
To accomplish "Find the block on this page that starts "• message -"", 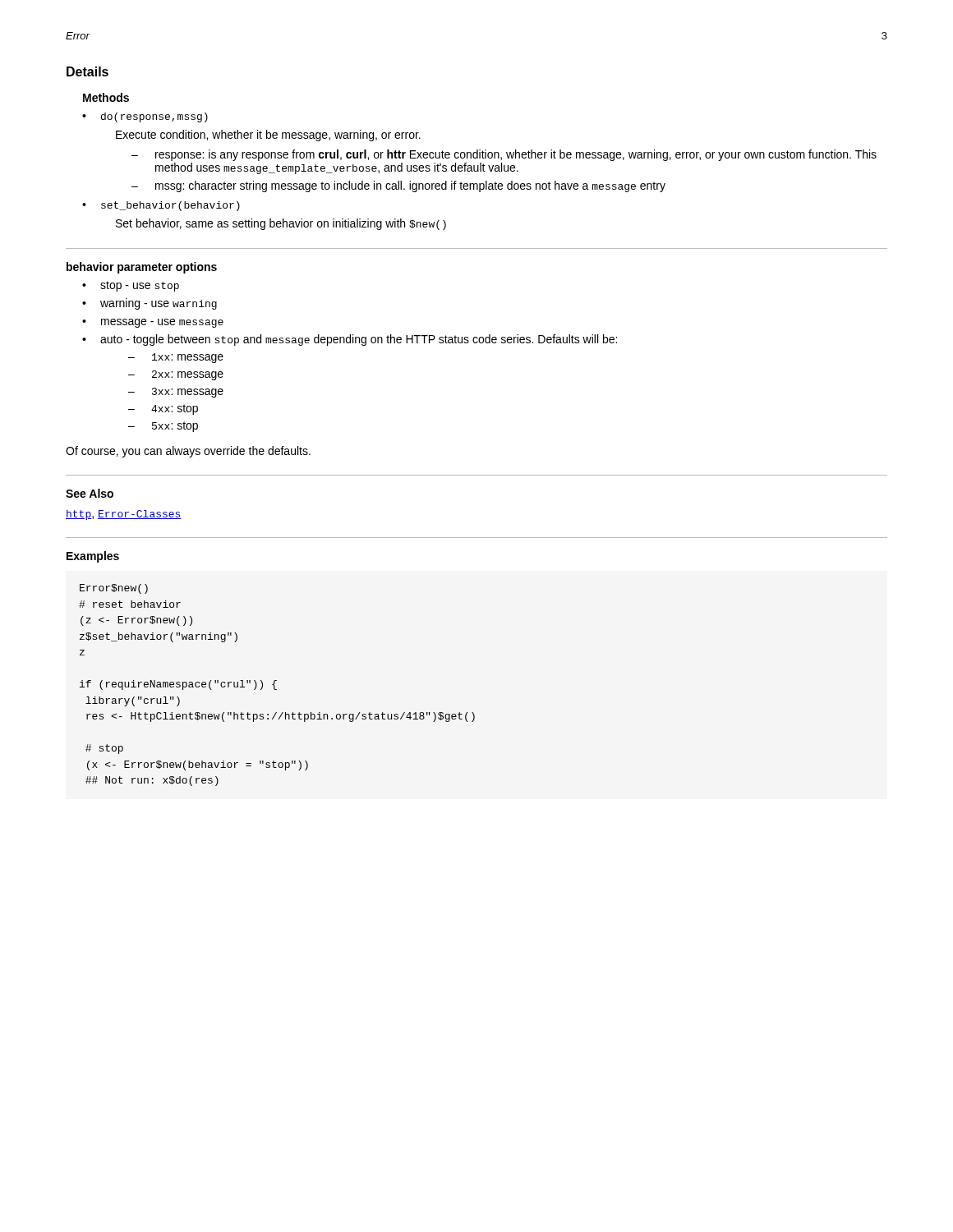I will pos(153,323).
